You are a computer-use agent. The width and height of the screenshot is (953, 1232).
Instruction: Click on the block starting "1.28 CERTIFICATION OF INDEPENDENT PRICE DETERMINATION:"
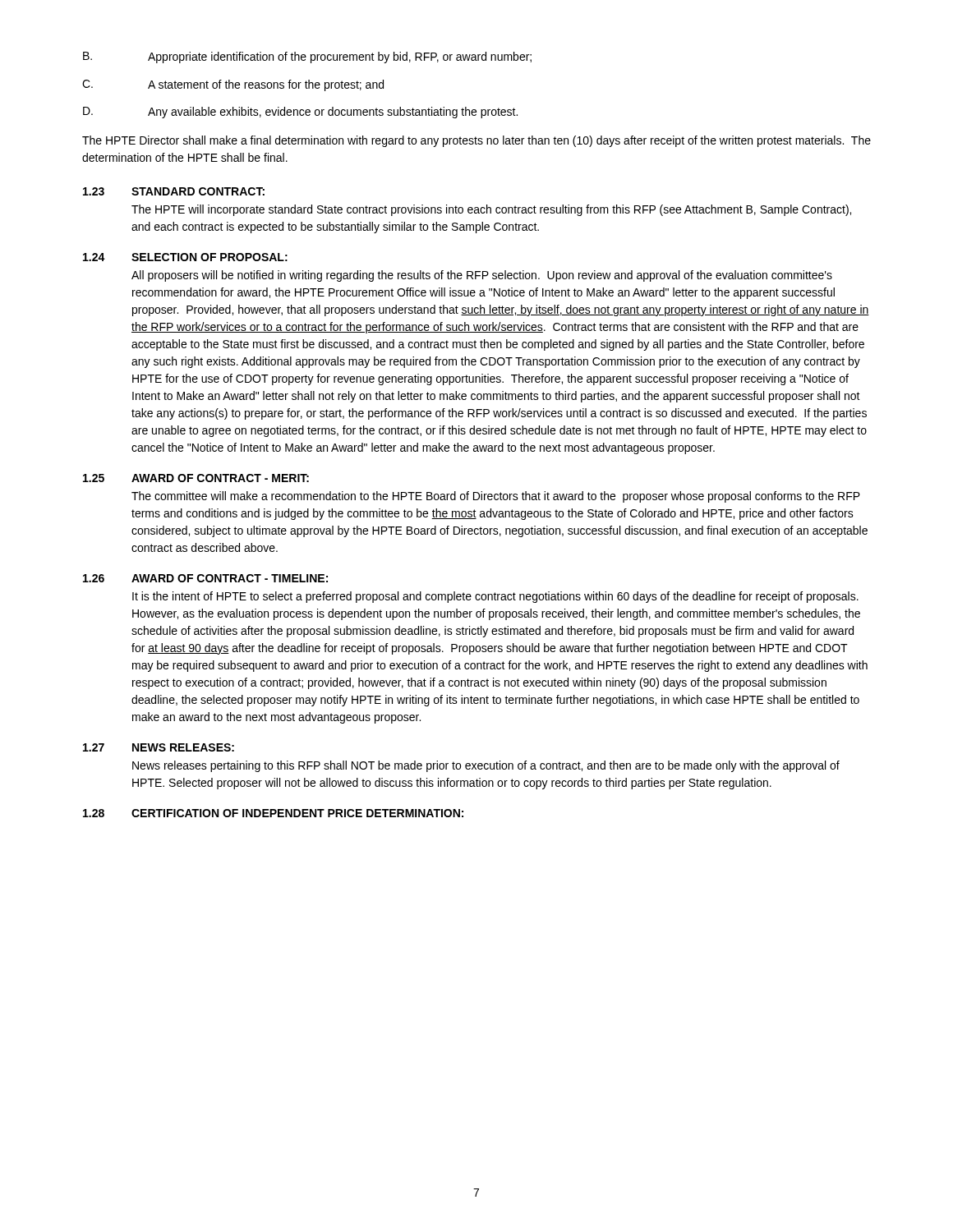273,813
